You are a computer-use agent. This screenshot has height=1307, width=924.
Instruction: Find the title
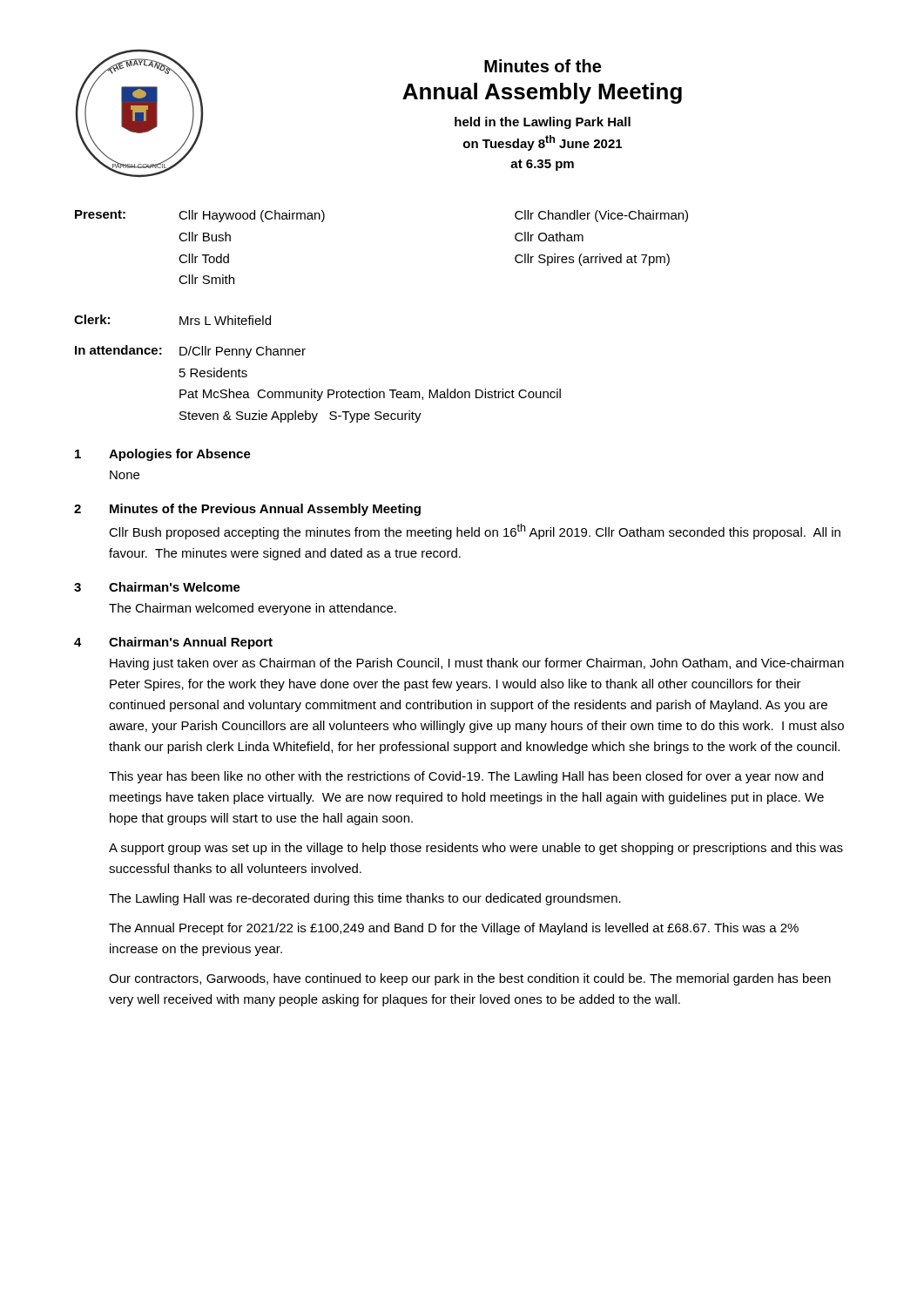point(543,114)
